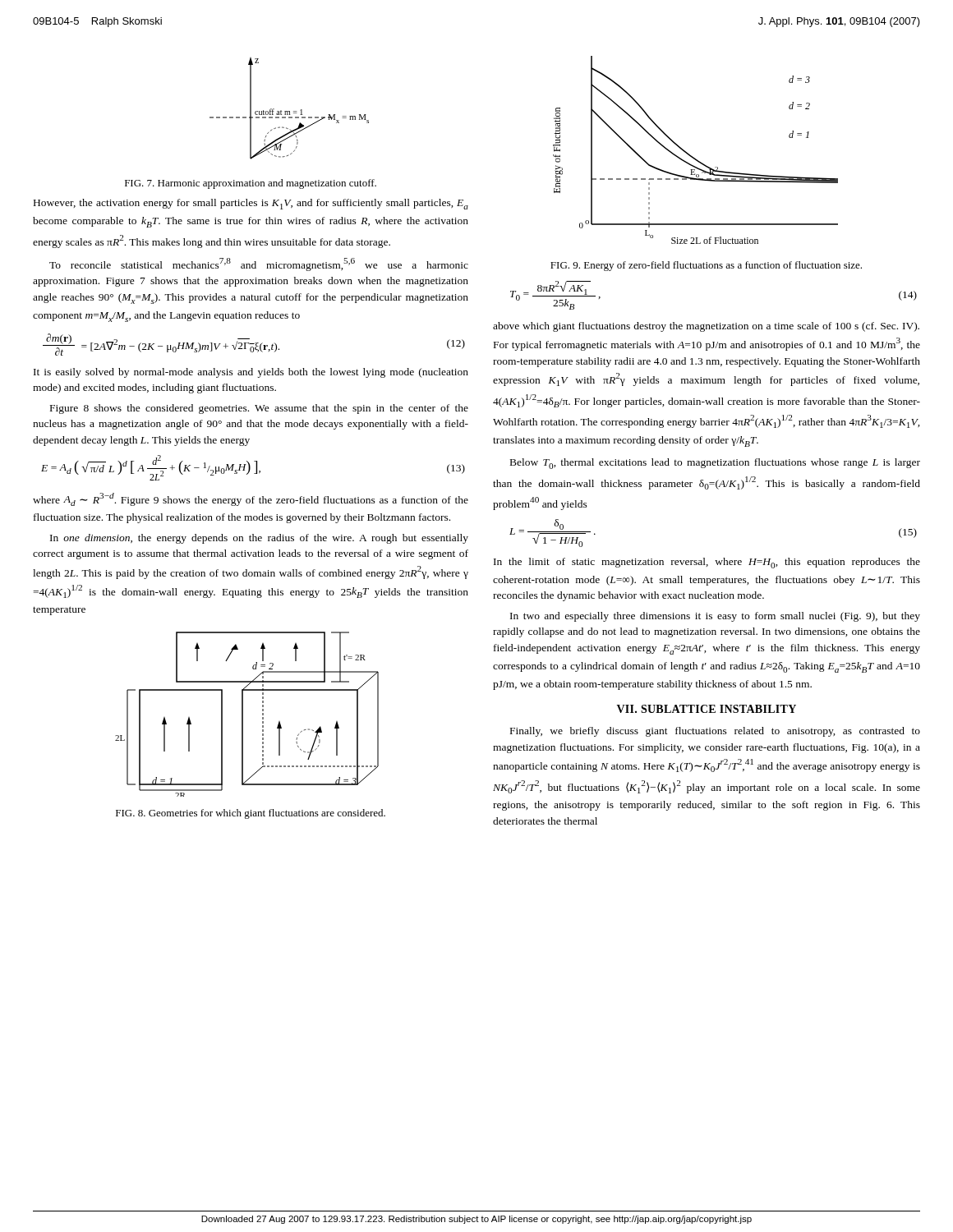Find the text block containing "It is easily solved by"
953x1232 pixels.
(251, 406)
